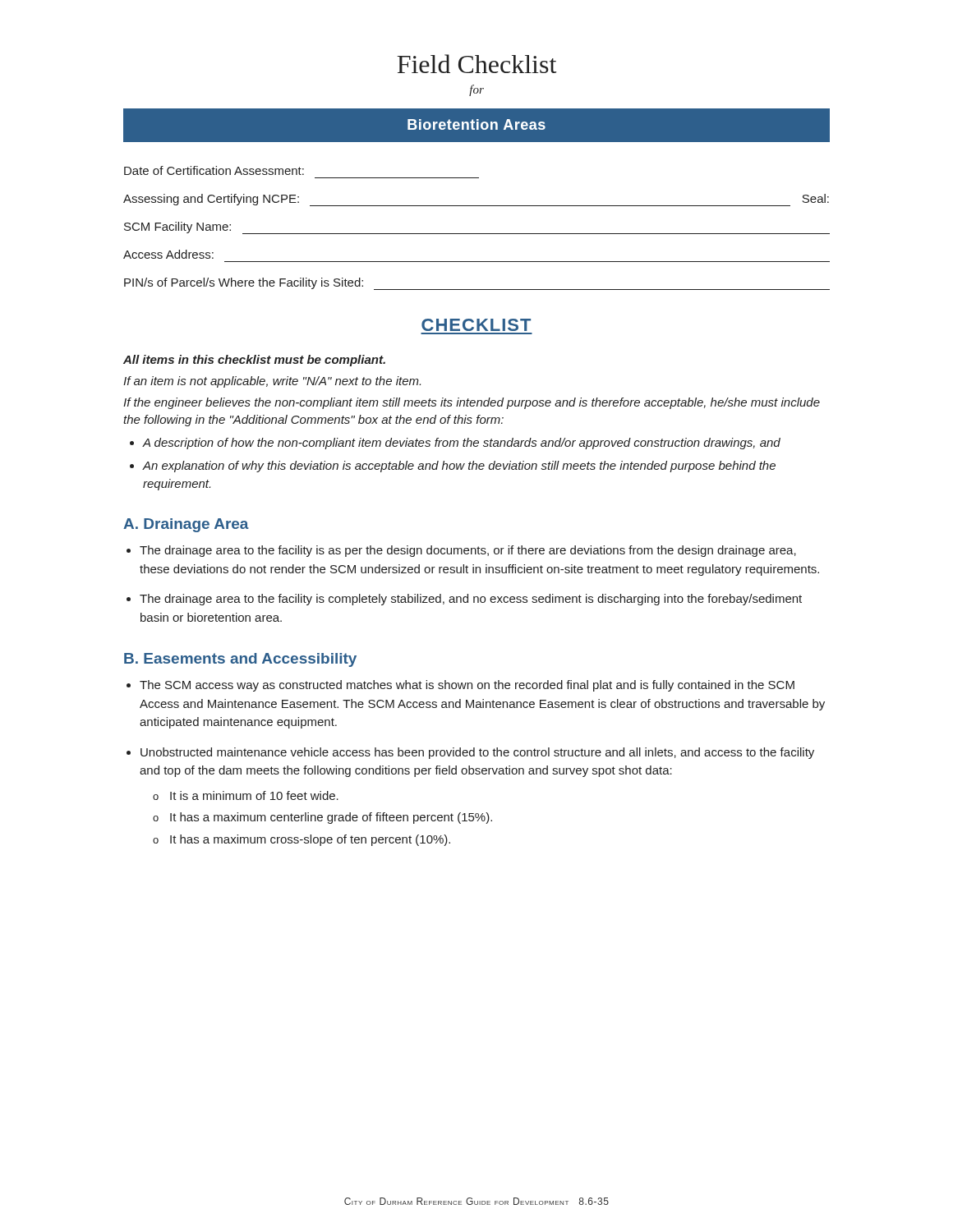Image resolution: width=953 pixels, height=1232 pixels.
Task: Where does it say "Field Checklist"?
Action: click(x=476, y=64)
